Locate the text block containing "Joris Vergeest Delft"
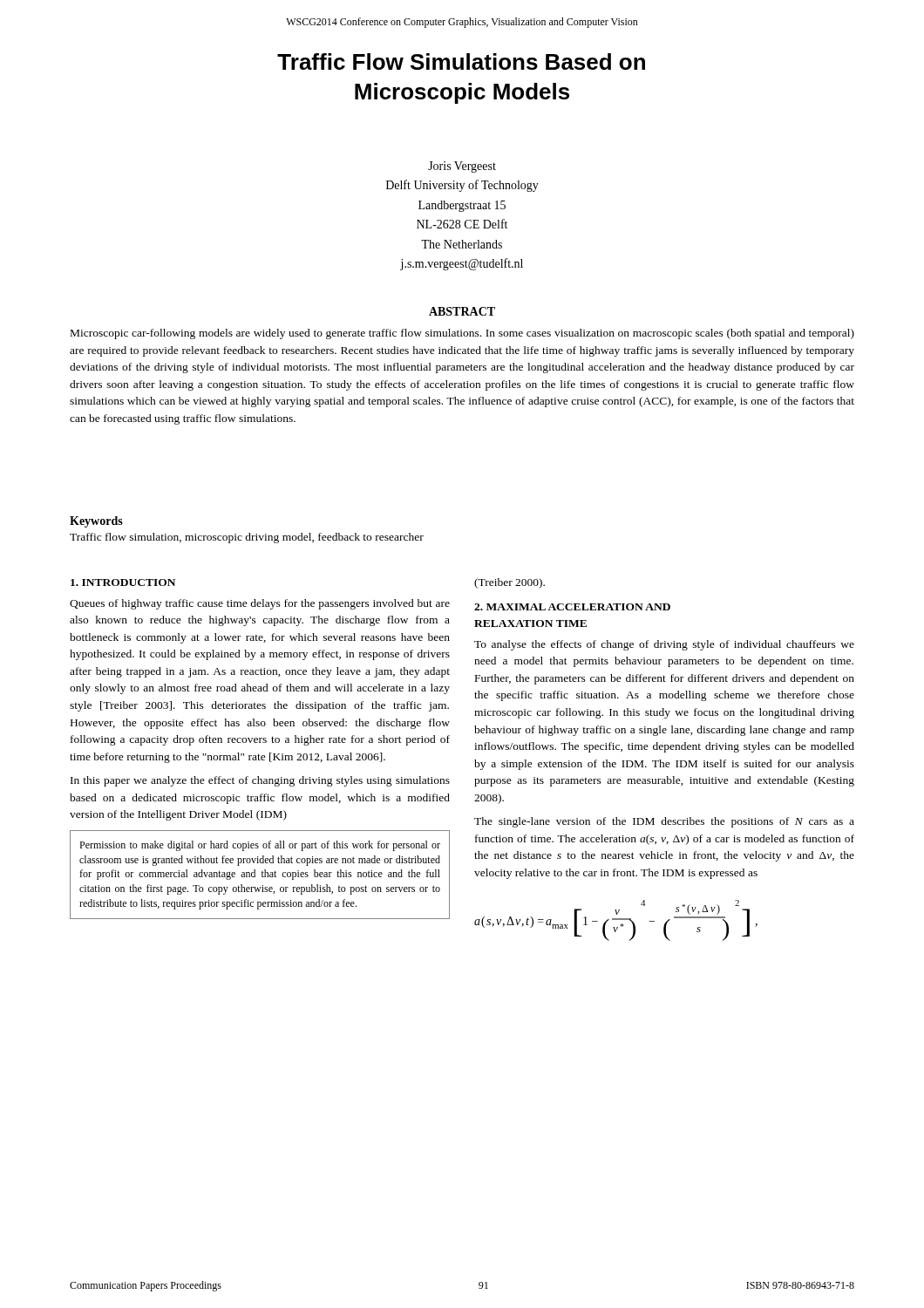This screenshot has width=924, height=1308. (x=462, y=215)
